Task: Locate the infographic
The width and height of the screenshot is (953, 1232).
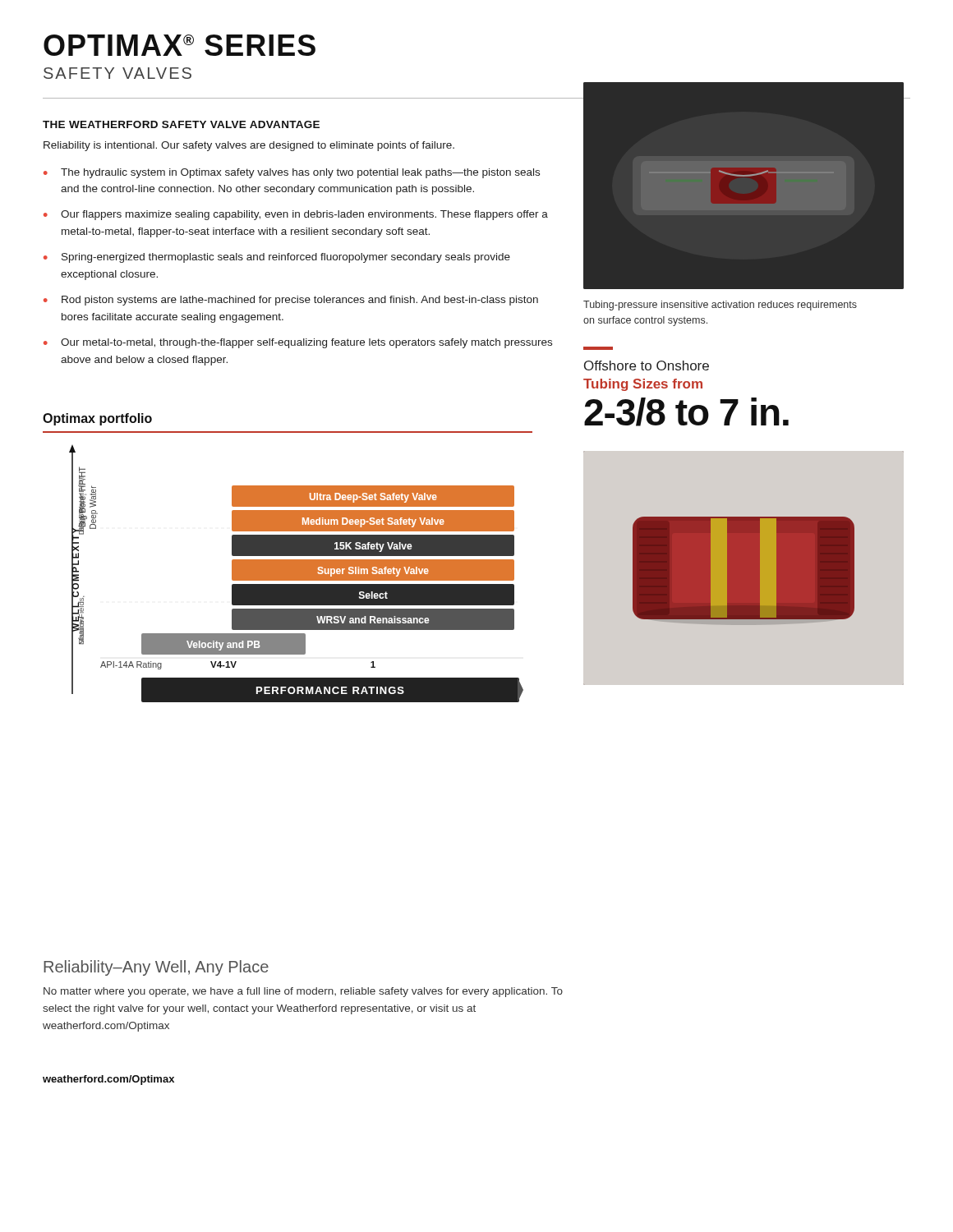Action: pos(301,579)
